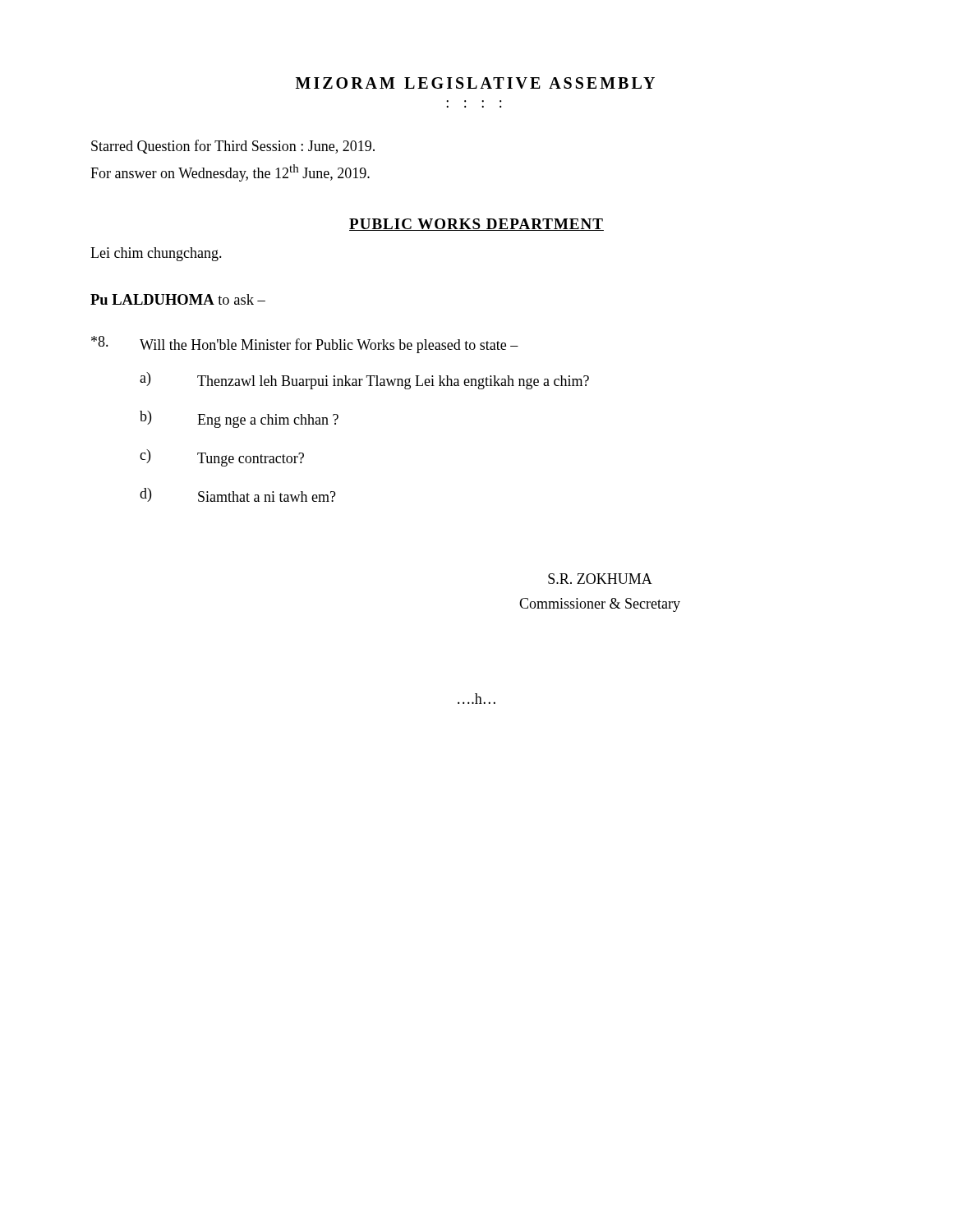Image resolution: width=953 pixels, height=1232 pixels.
Task: Find the block starting "d) Siamthat a ni tawh em?"
Action: (x=238, y=495)
